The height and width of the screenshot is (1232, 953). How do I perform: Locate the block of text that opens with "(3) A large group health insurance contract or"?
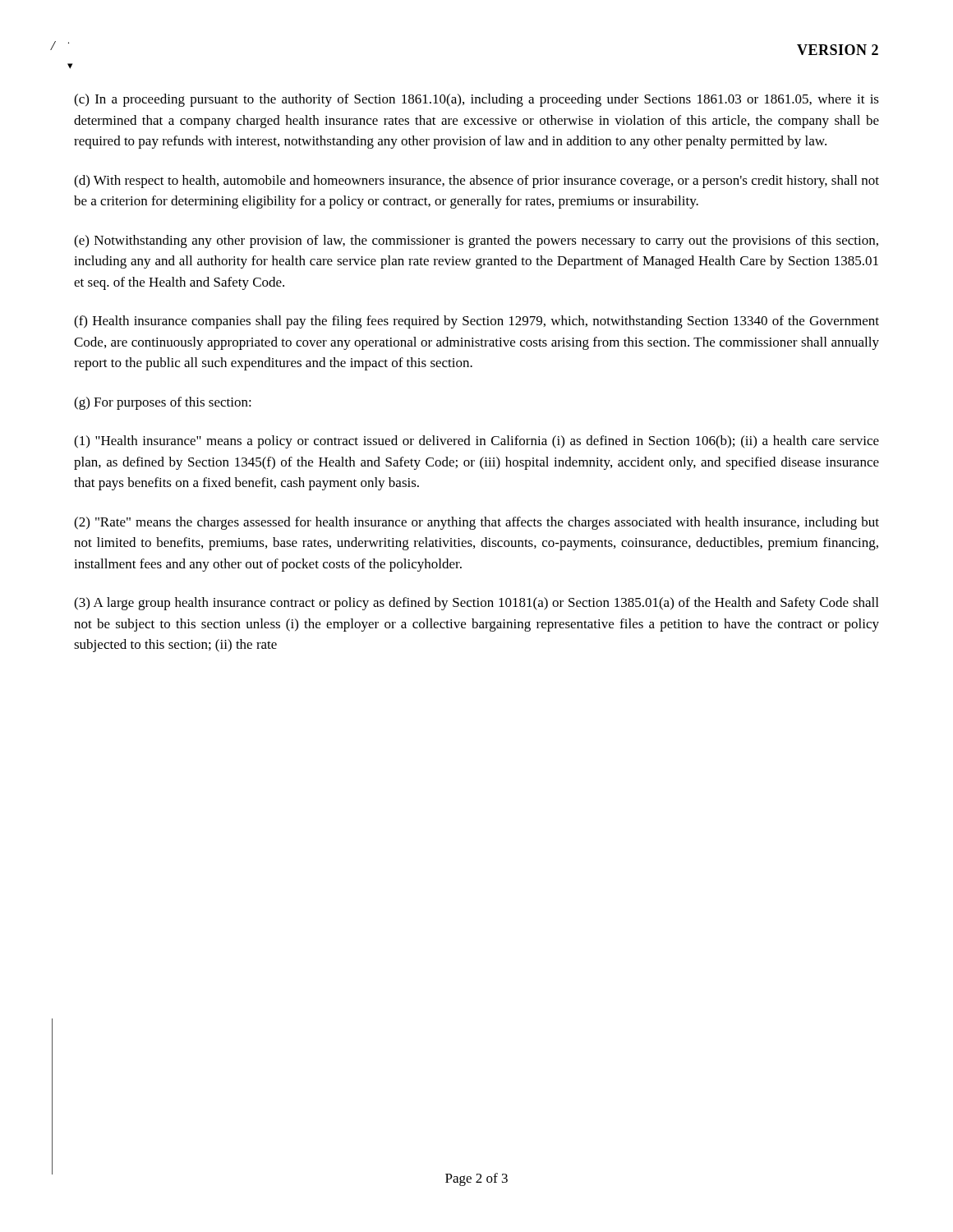point(476,623)
